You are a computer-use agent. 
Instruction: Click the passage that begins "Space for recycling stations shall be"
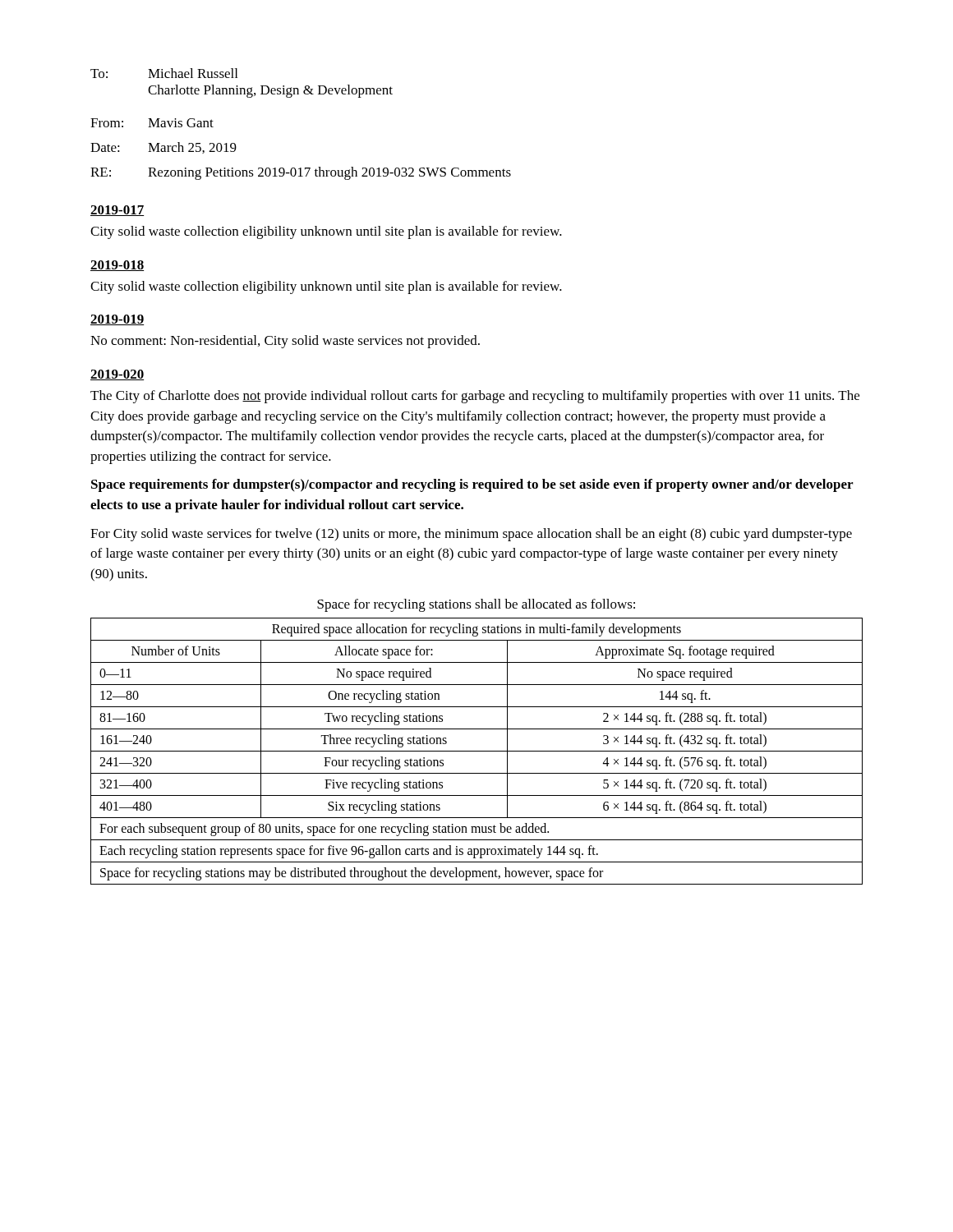point(476,604)
